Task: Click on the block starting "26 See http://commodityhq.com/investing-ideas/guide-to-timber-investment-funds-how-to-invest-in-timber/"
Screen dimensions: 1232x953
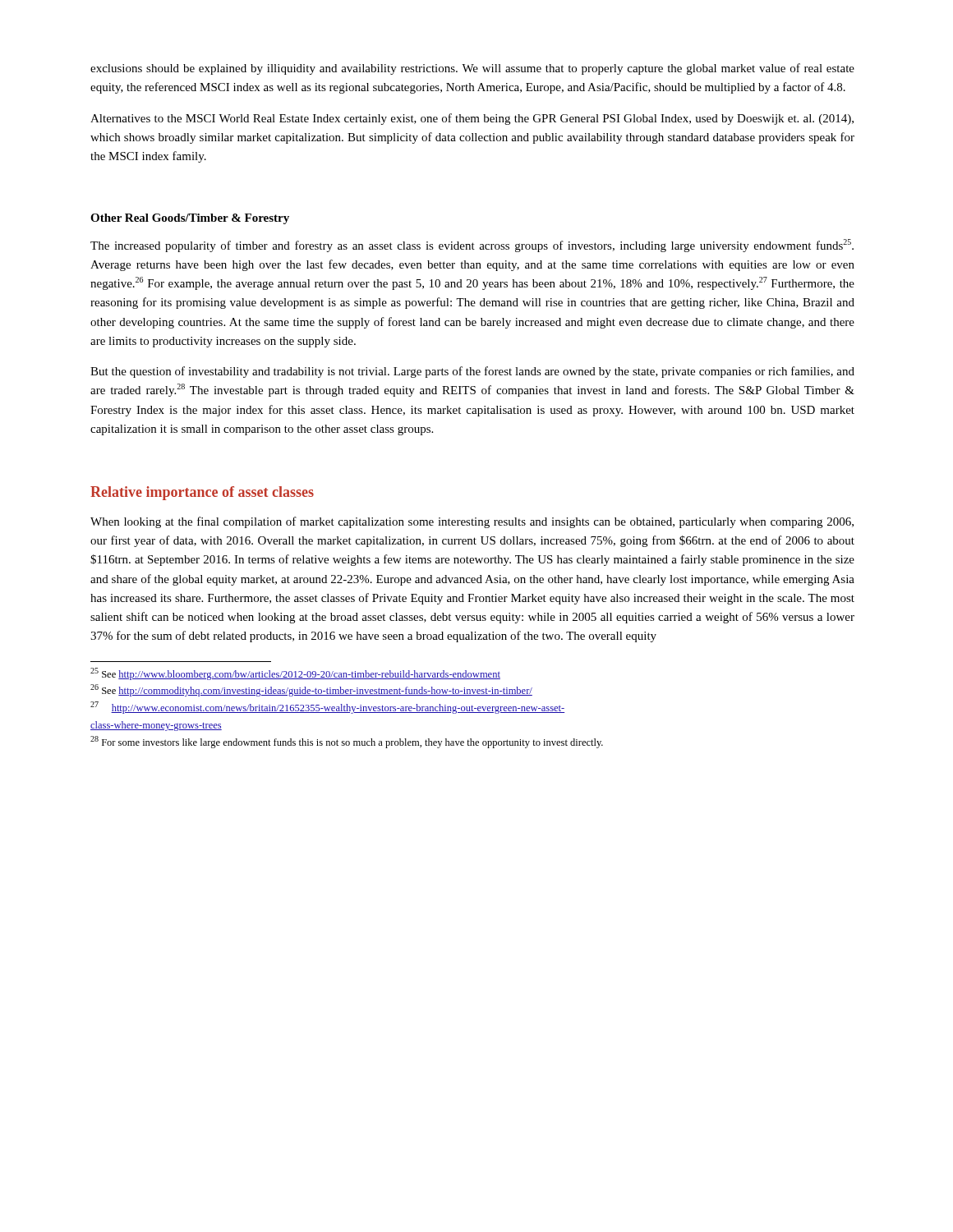Action: [x=311, y=690]
